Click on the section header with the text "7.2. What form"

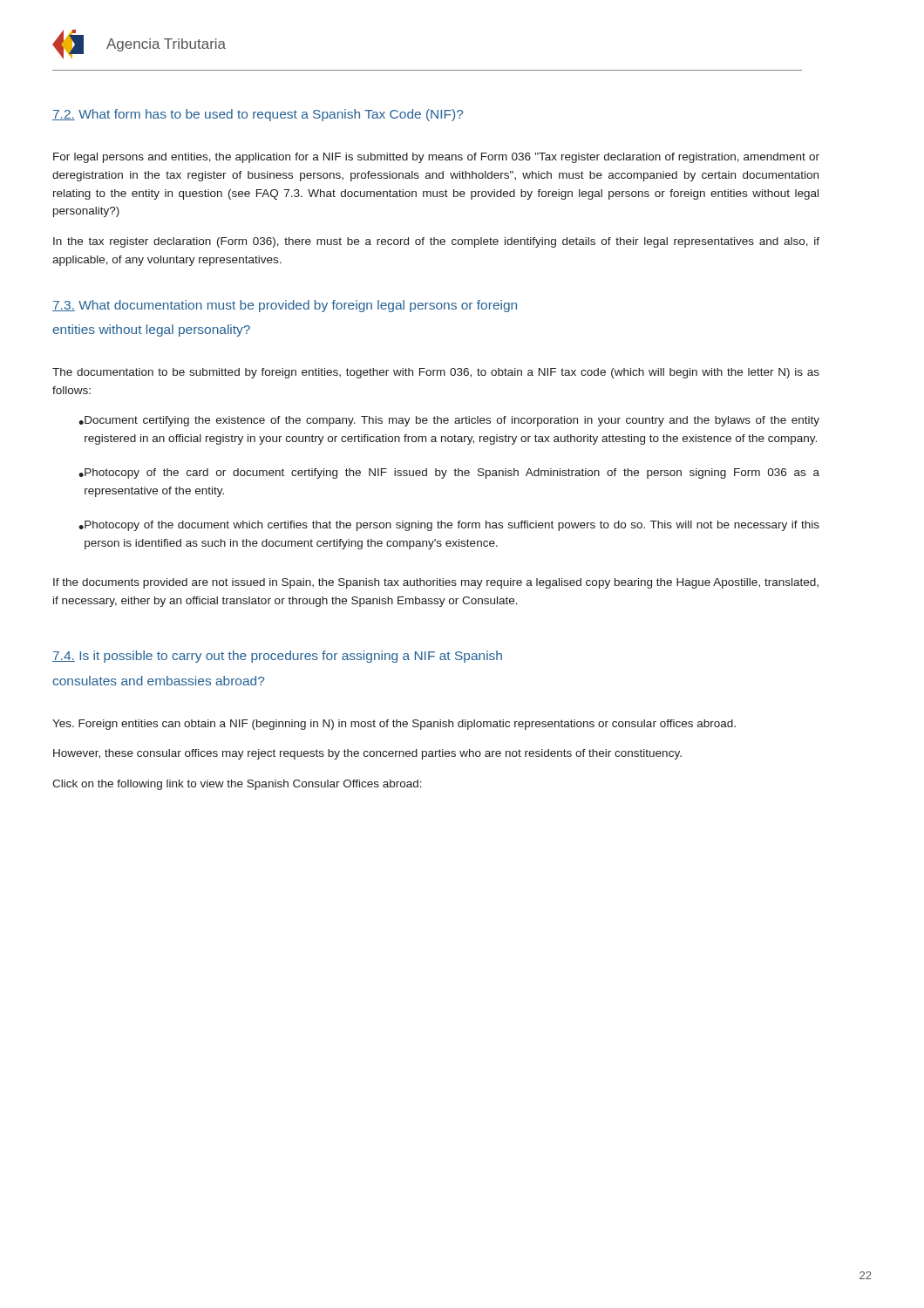point(258,114)
